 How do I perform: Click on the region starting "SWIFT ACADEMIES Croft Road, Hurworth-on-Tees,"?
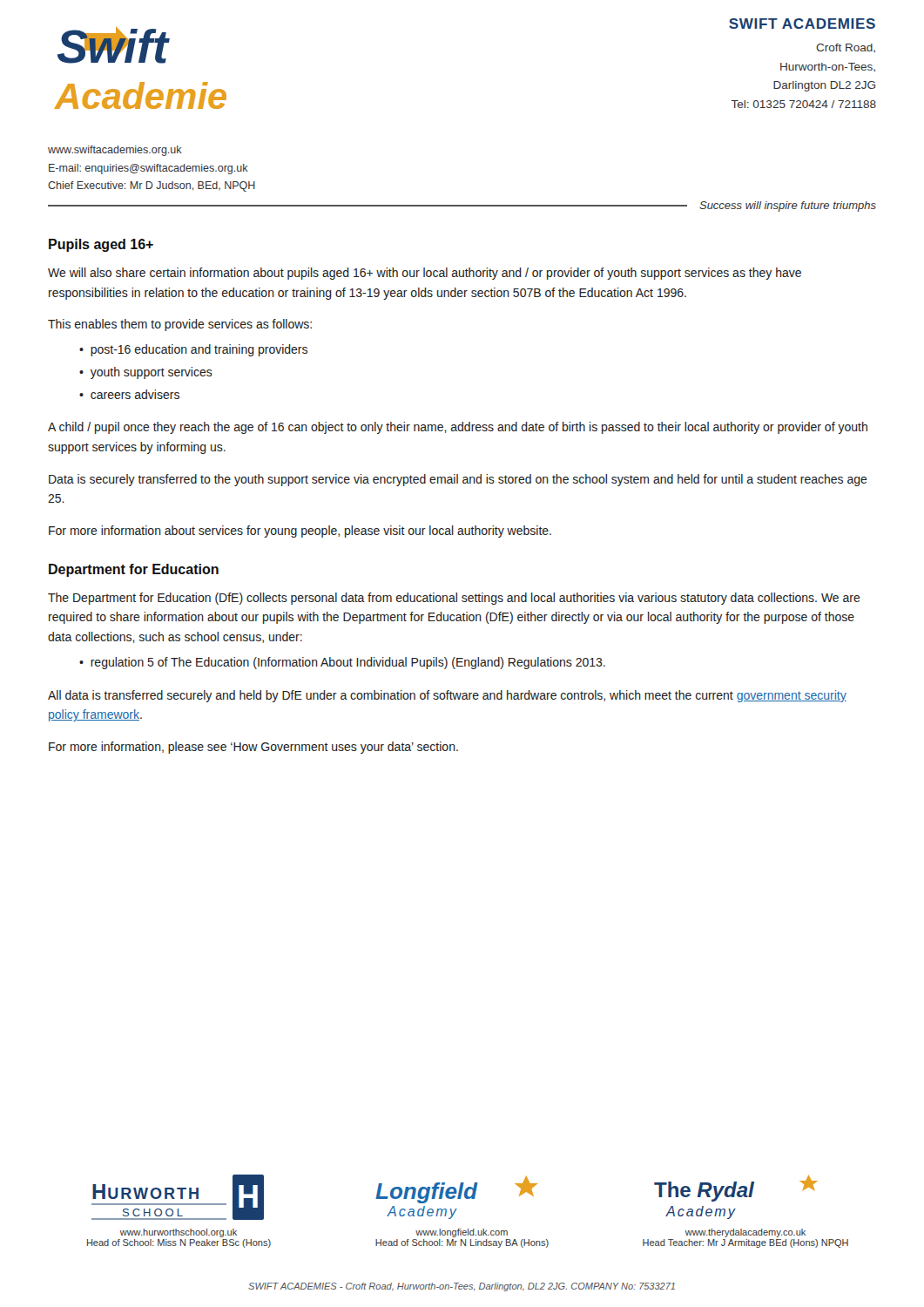802,65
